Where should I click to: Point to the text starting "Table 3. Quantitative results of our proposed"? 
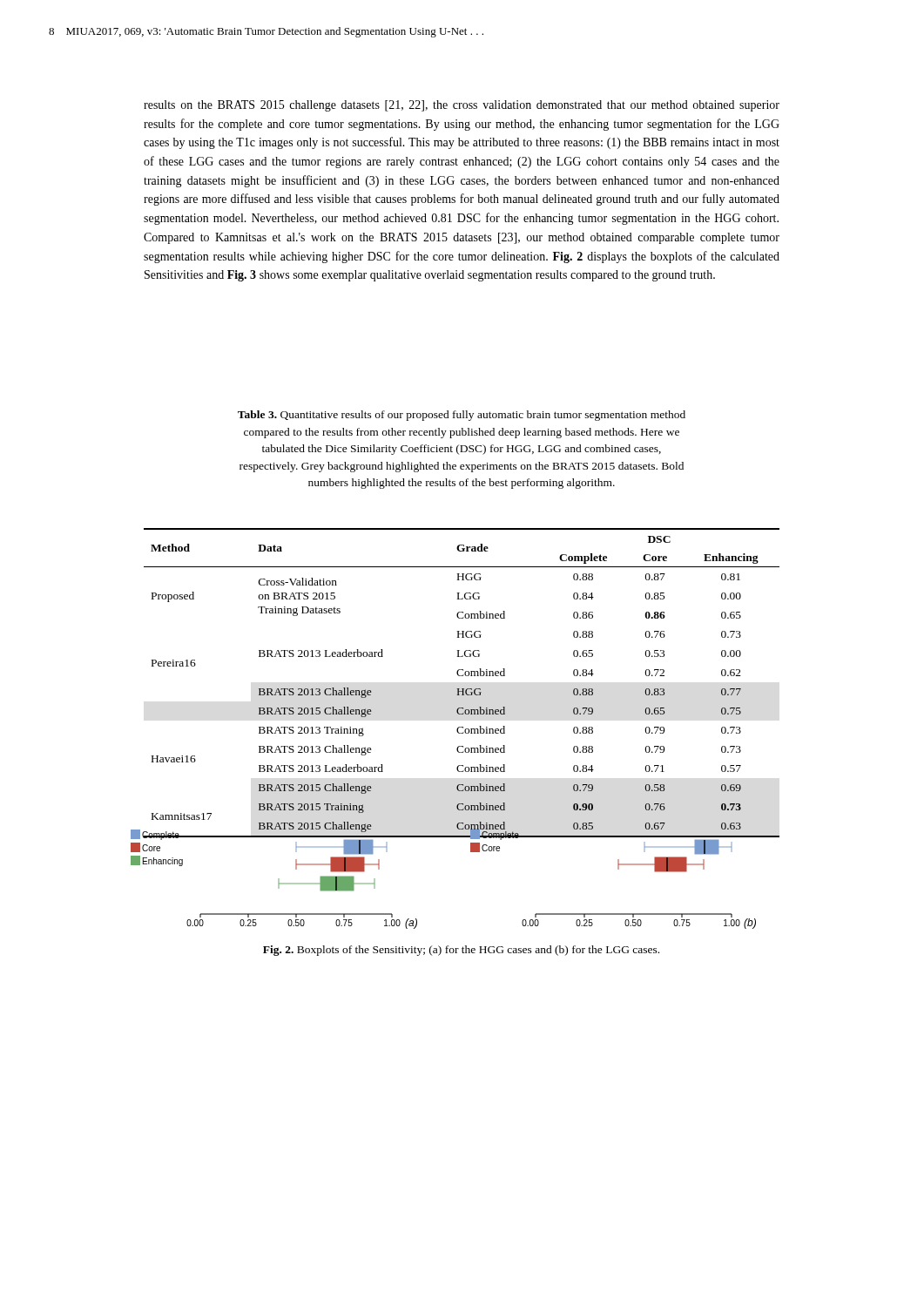(462, 448)
